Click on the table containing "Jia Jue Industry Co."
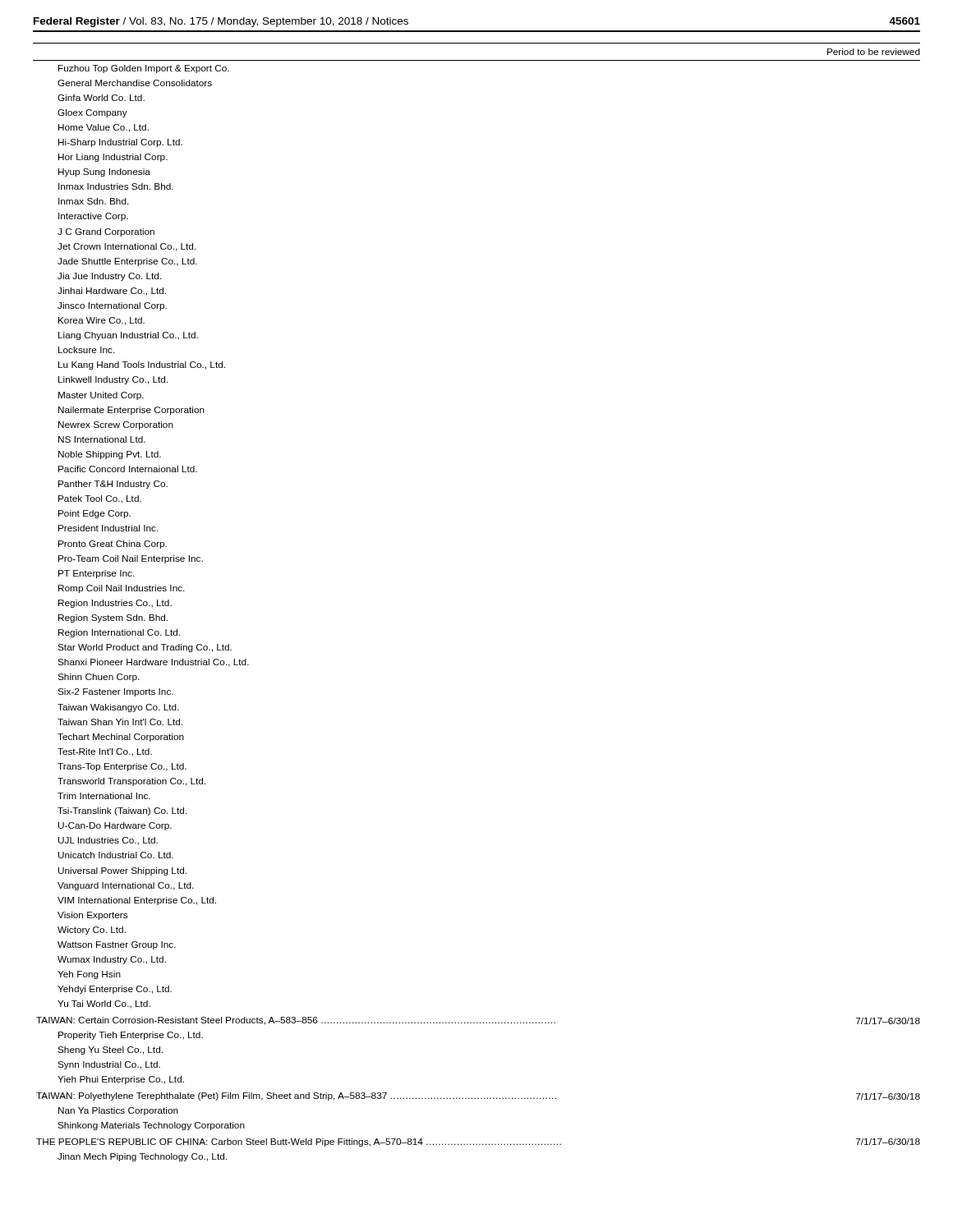The width and height of the screenshot is (953, 1232). pyautogui.click(x=476, y=629)
